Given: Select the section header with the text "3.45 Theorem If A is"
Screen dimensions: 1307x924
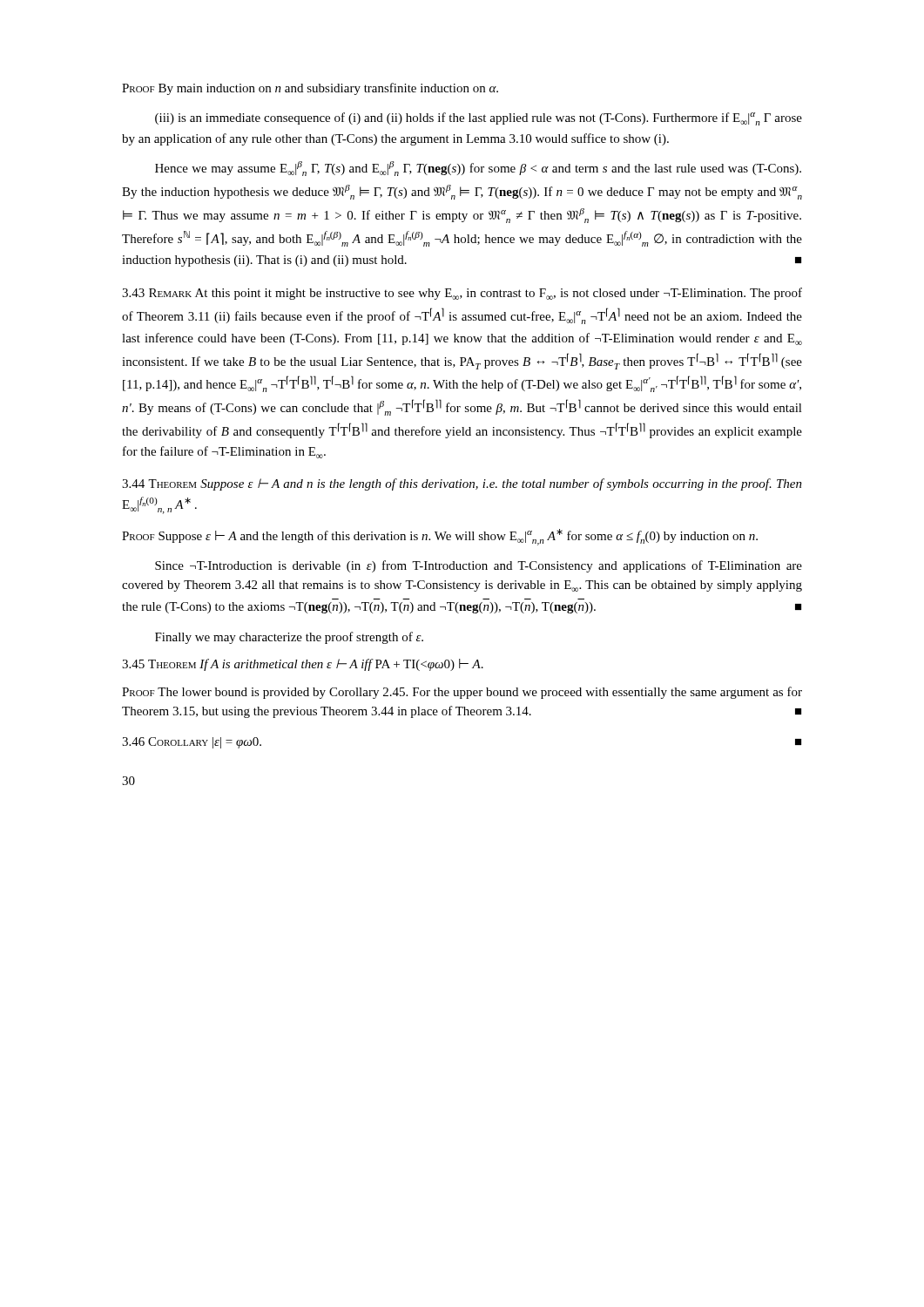Looking at the screenshot, I should [462, 664].
